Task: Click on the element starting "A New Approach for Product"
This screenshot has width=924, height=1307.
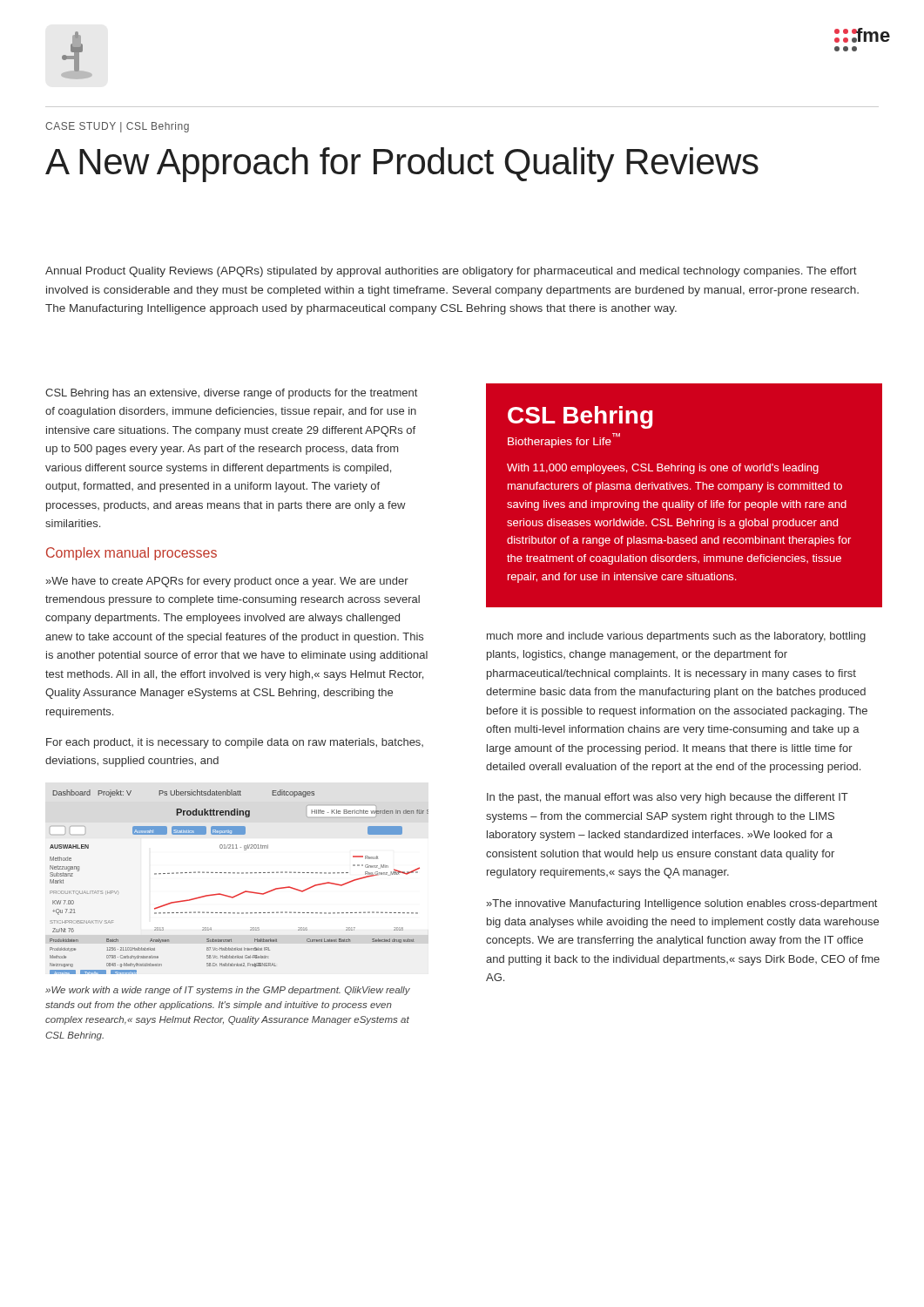Action: [x=402, y=162]
